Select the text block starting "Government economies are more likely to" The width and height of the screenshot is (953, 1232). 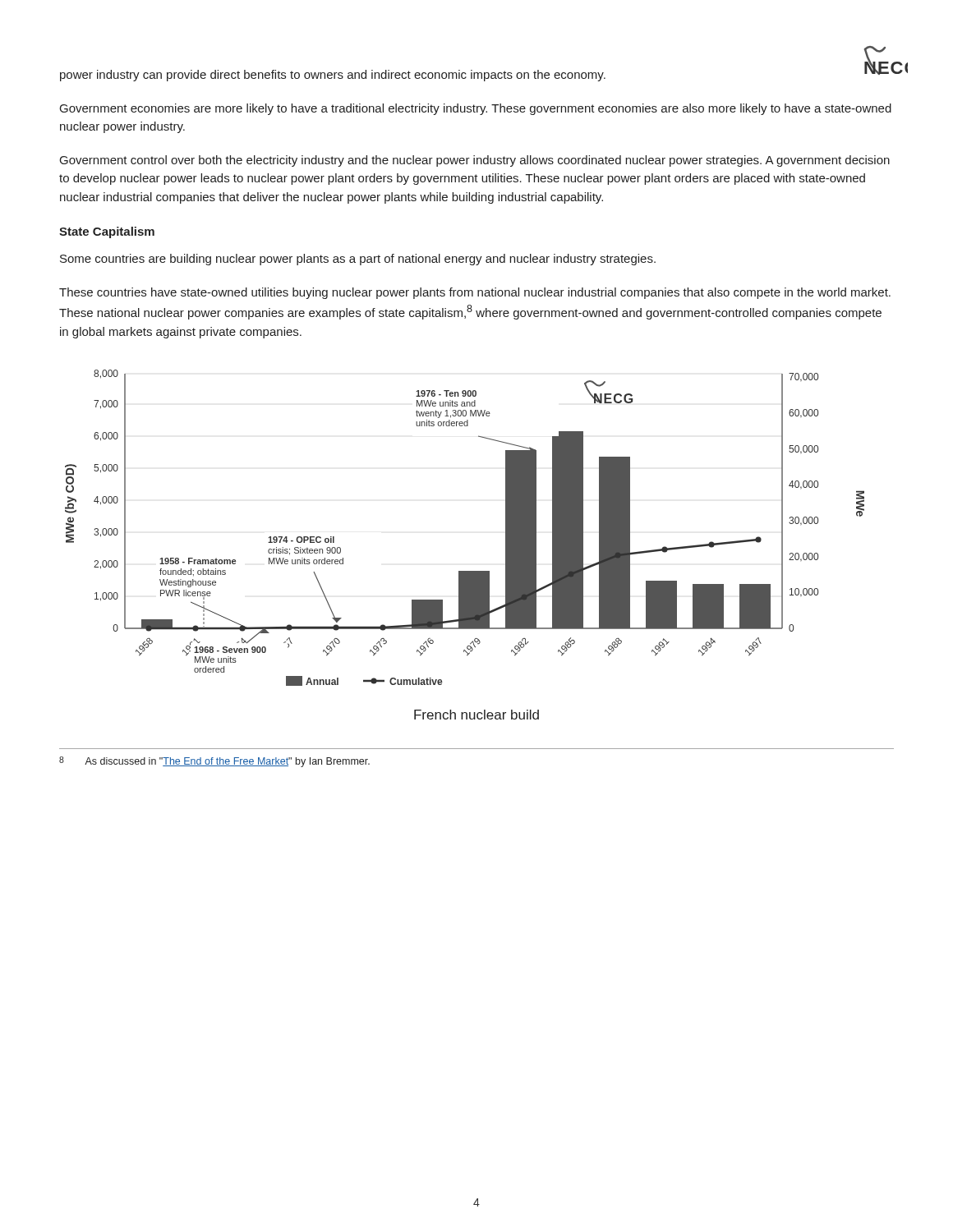(x=475, y=117)
